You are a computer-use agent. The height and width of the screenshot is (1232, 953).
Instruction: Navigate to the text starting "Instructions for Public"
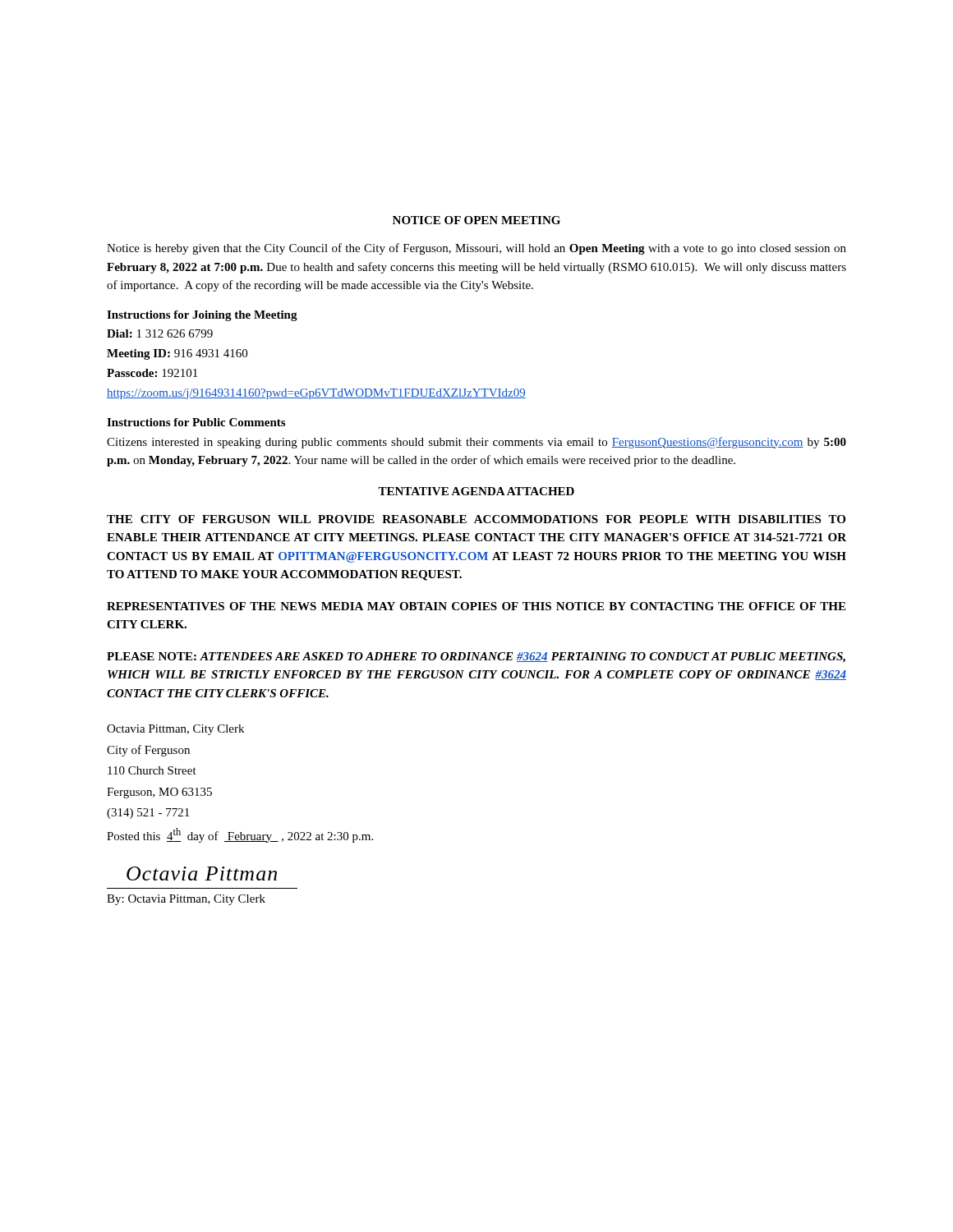pos(196,422)
